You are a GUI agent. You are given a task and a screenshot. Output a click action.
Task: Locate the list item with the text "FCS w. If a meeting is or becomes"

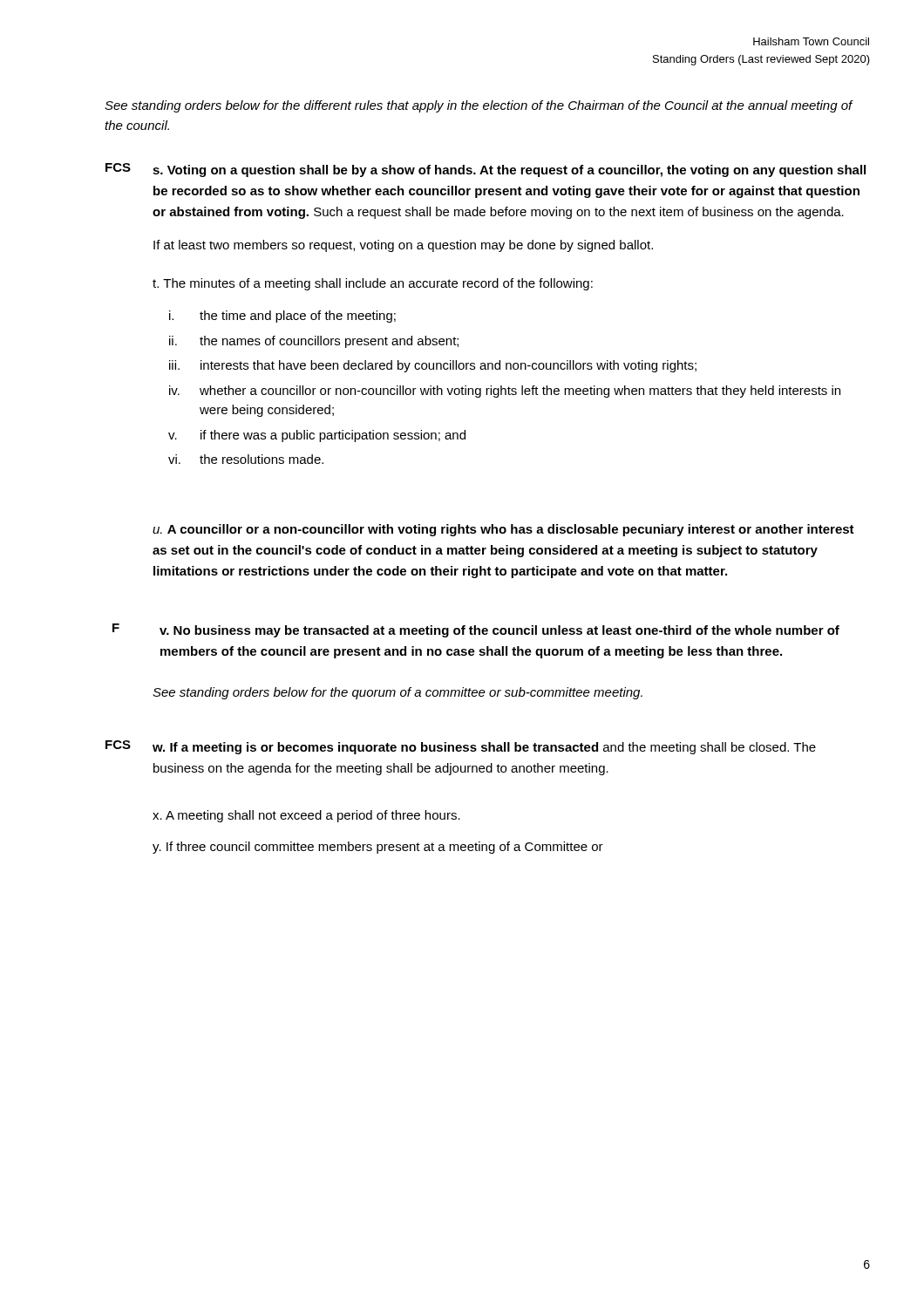click(487, 758)
